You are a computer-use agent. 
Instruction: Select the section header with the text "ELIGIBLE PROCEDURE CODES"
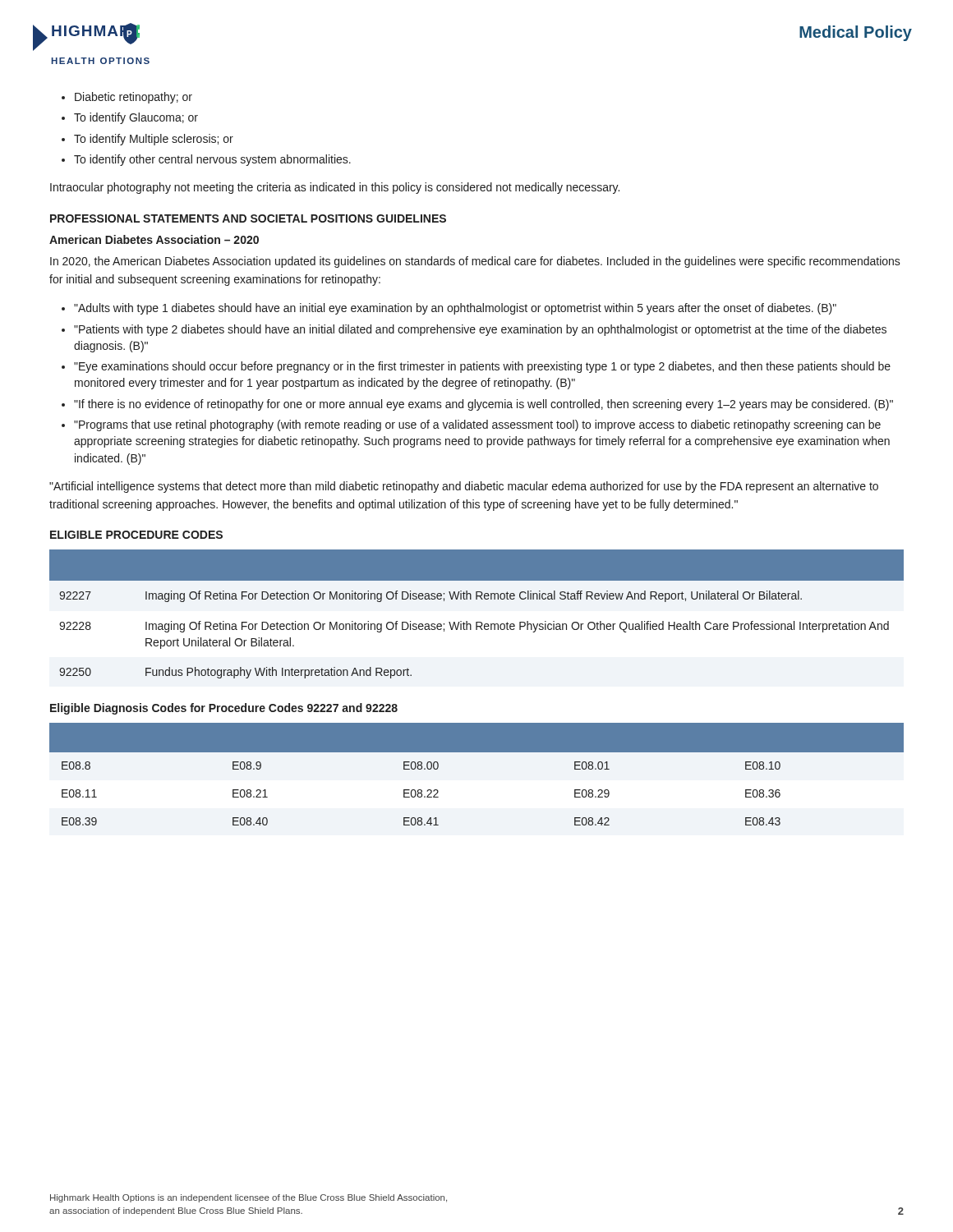(x=136, y=535)
